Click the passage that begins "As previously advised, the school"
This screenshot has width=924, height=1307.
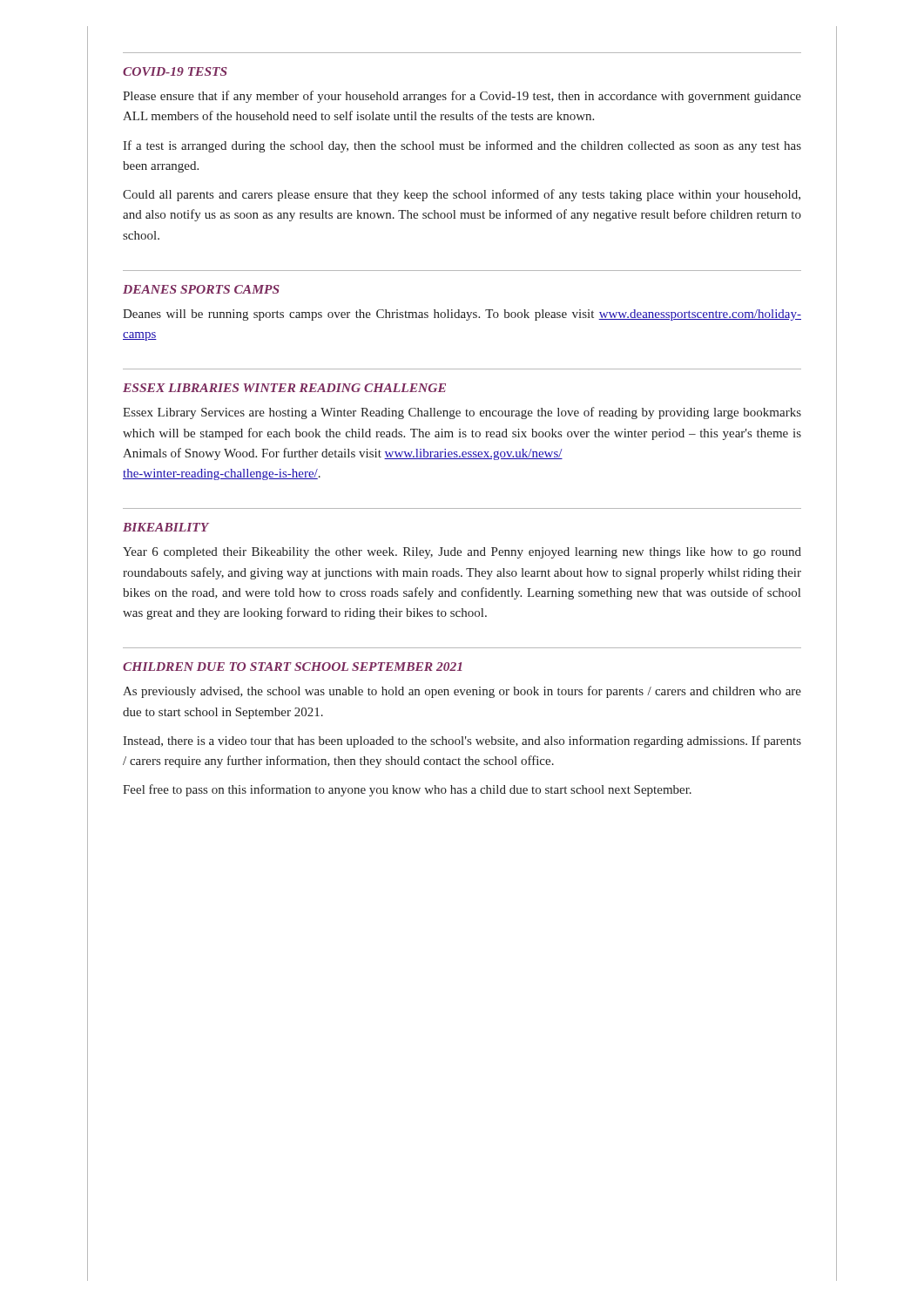point(462,741)
